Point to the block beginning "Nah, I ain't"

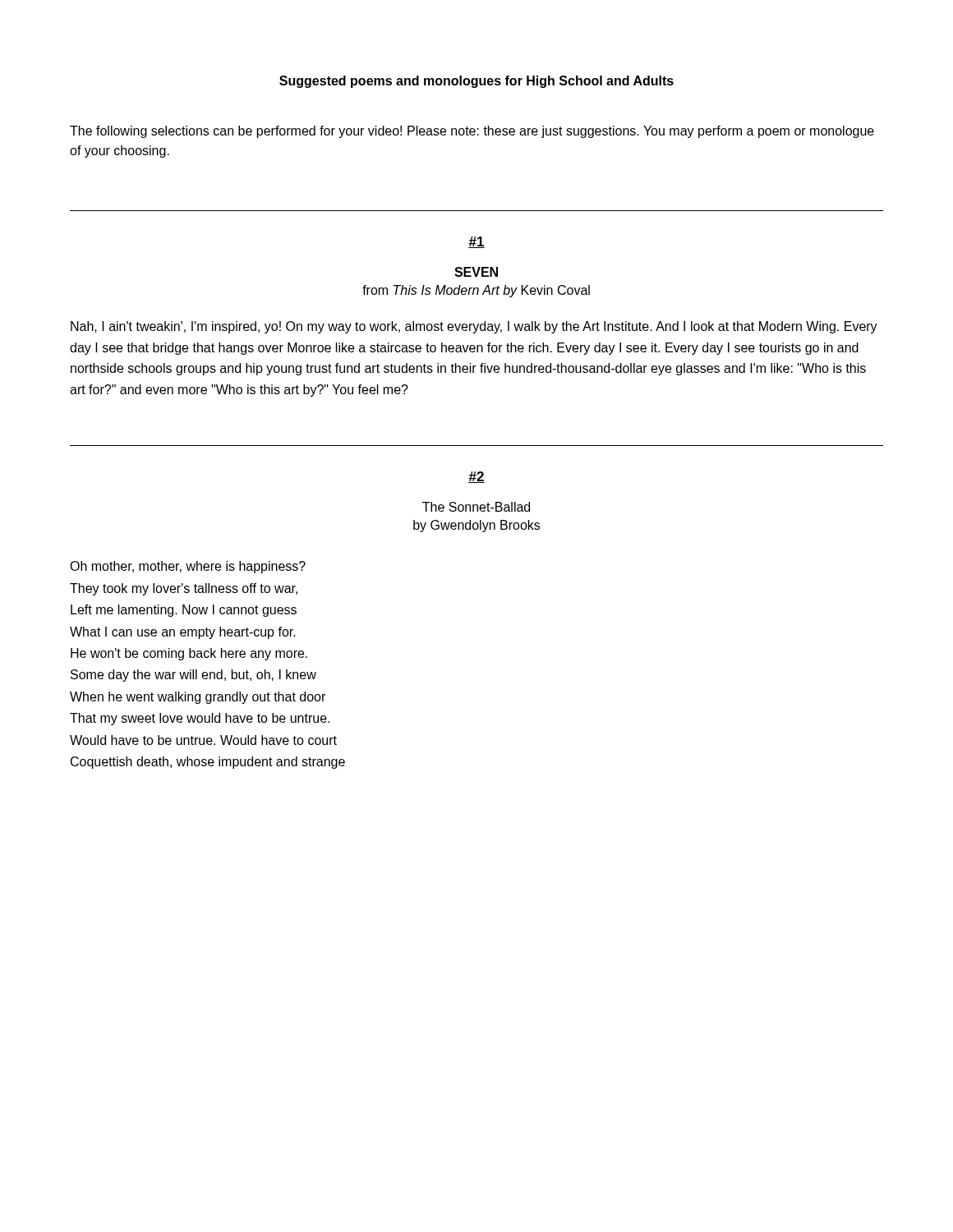[x=473, y=358]
